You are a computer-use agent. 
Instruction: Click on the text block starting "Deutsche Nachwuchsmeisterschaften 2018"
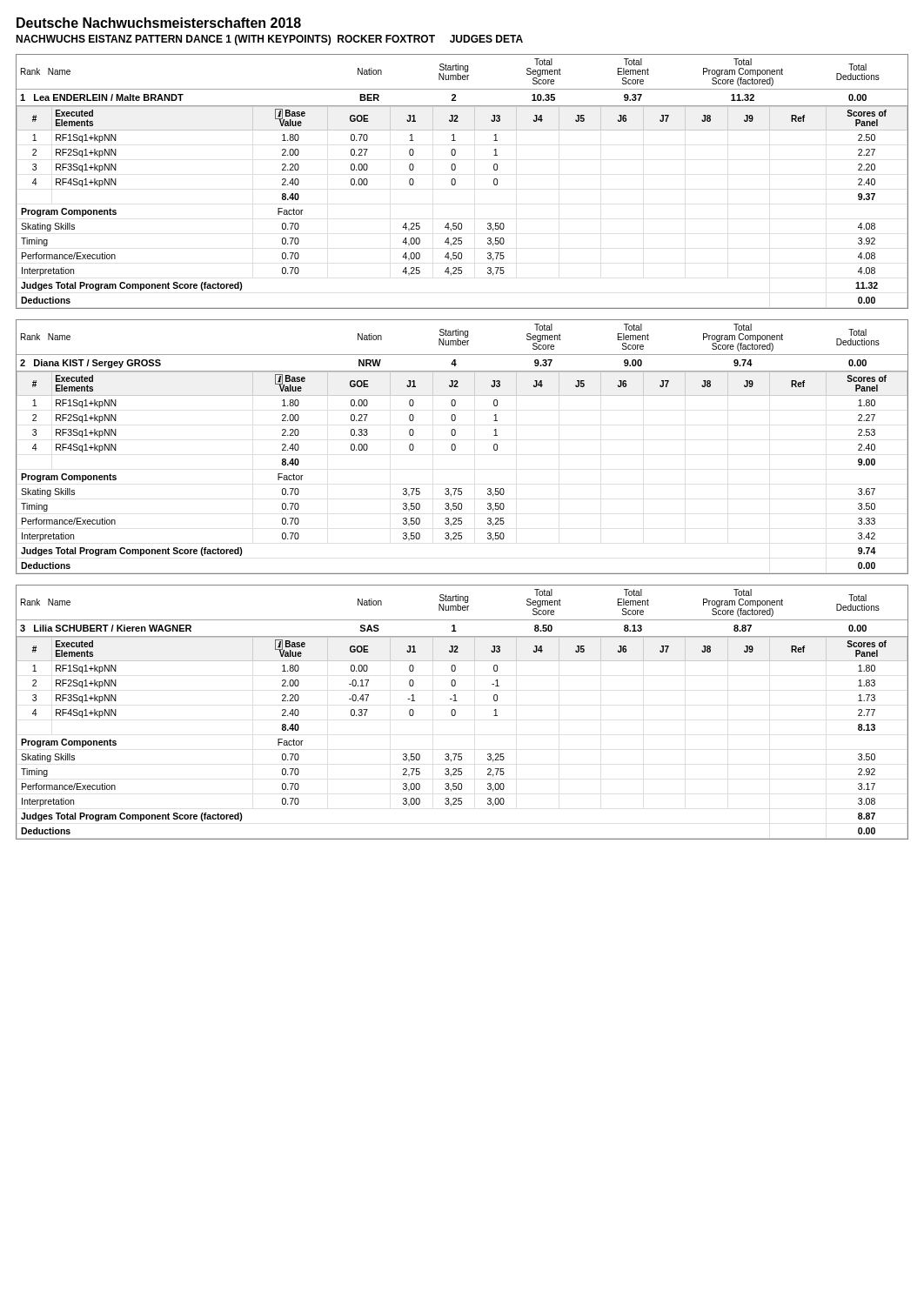point(158,23)
